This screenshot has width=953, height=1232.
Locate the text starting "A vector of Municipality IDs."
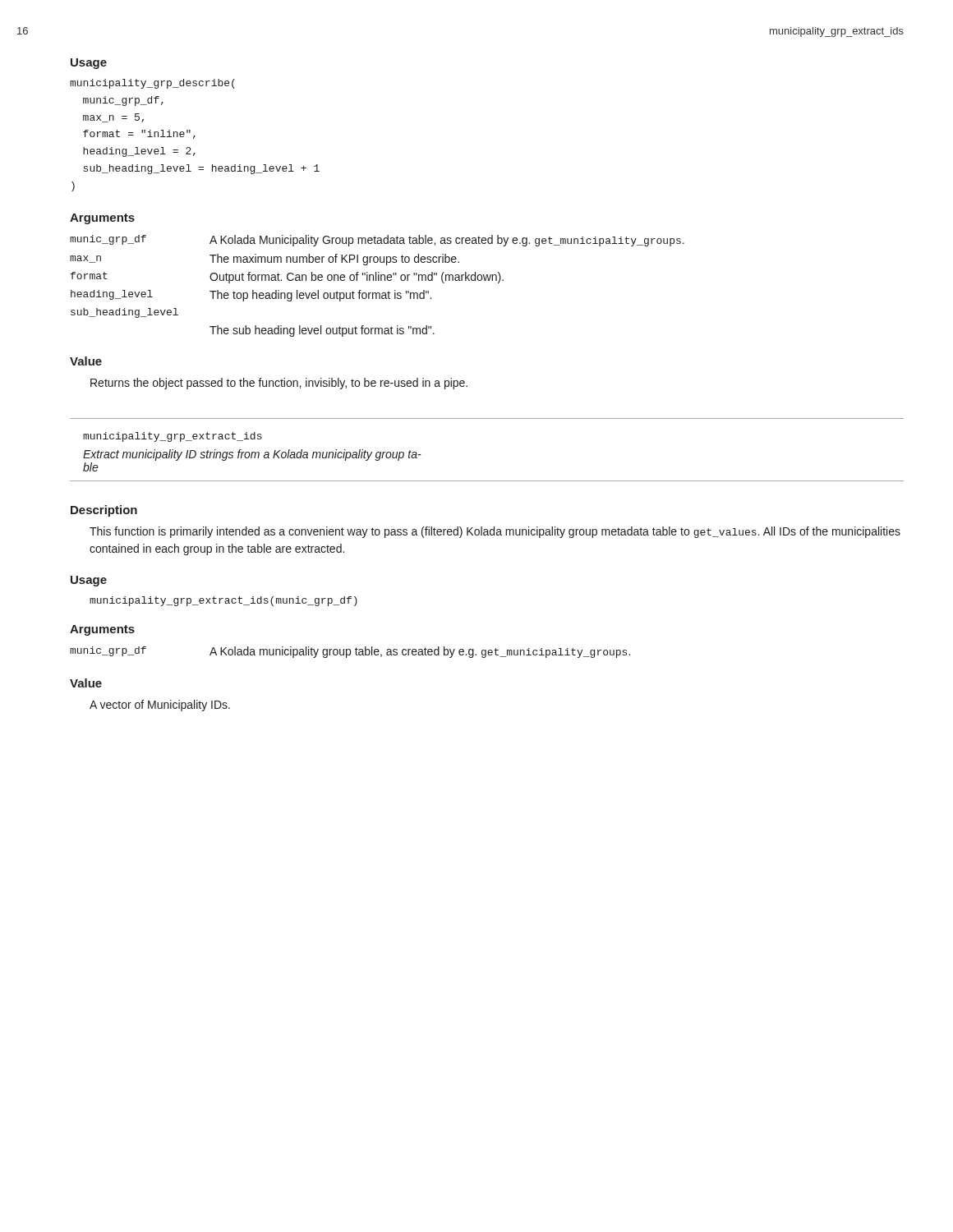(x=160, y=705)
